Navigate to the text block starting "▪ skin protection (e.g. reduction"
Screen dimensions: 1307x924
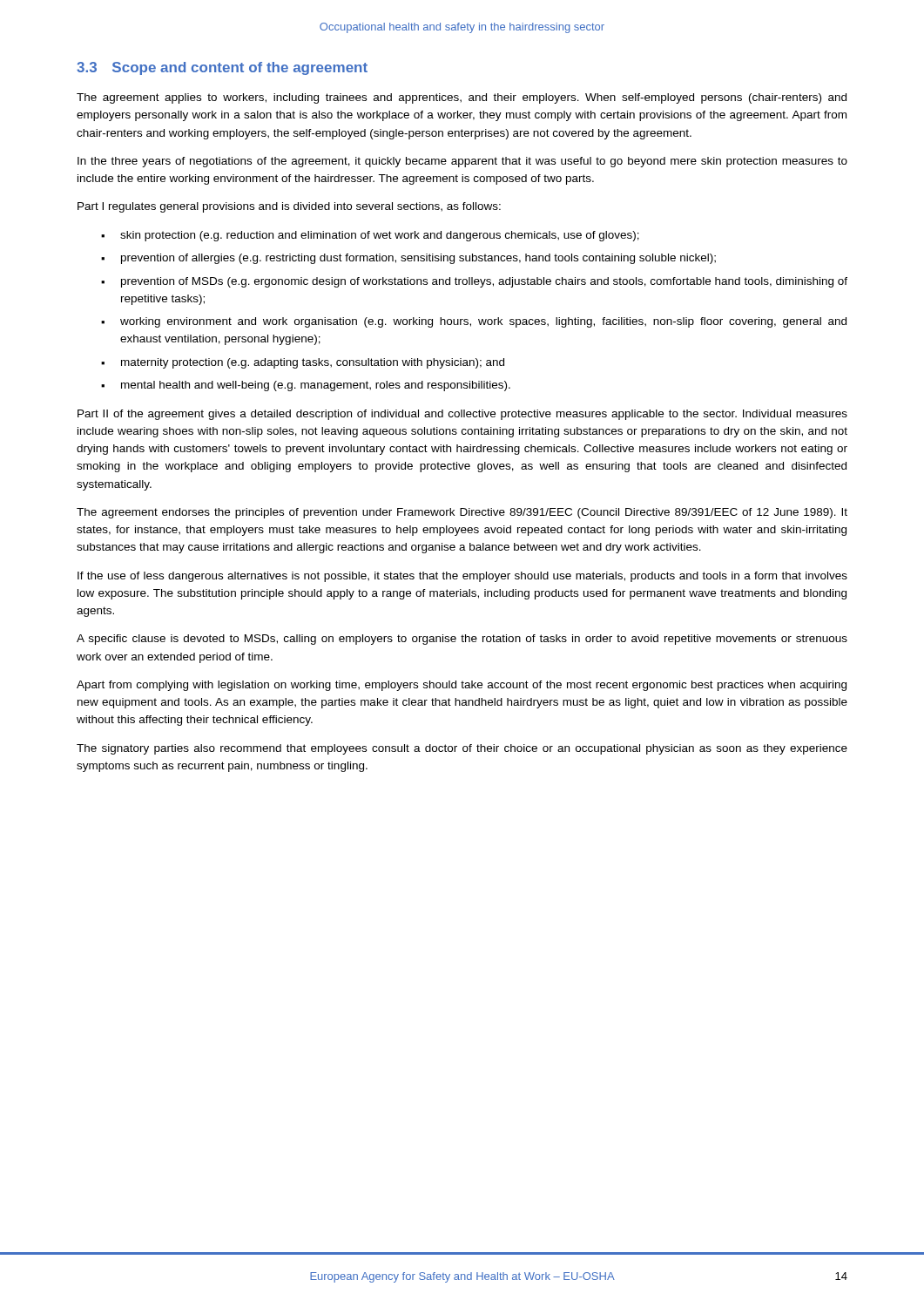tap(474, 235)
